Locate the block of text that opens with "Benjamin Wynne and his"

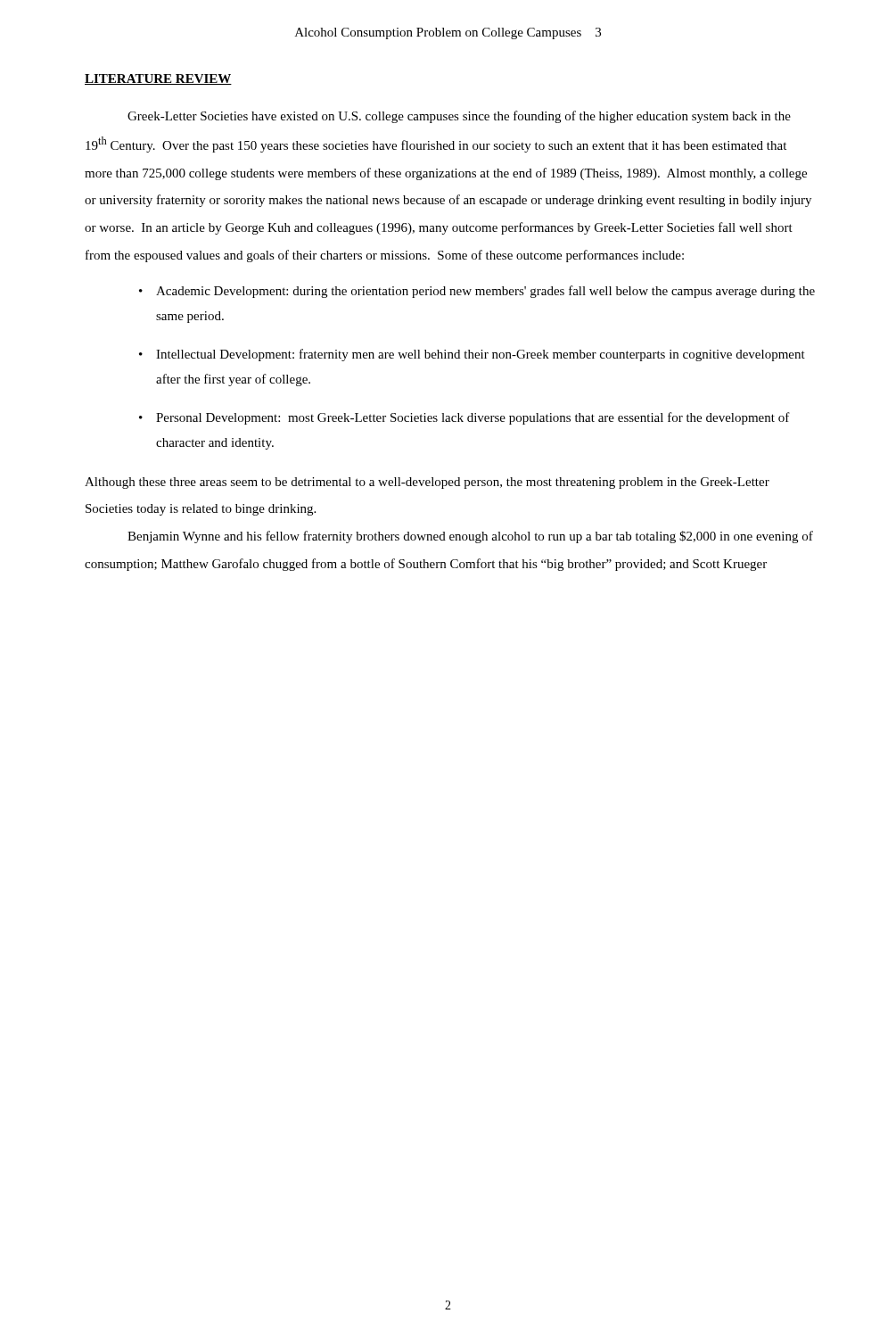pos(449,550)
